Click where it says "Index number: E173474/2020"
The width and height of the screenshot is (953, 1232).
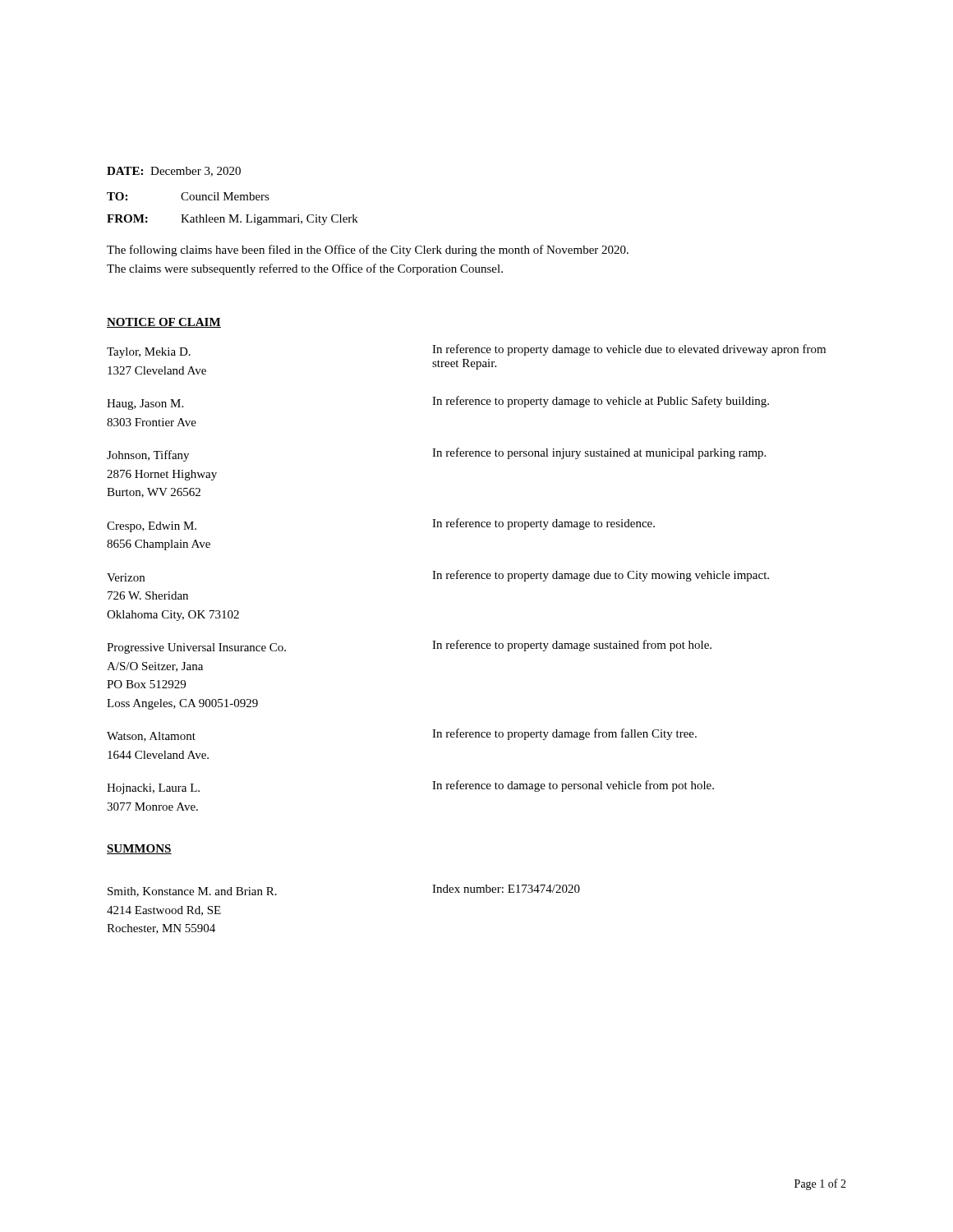506,889
